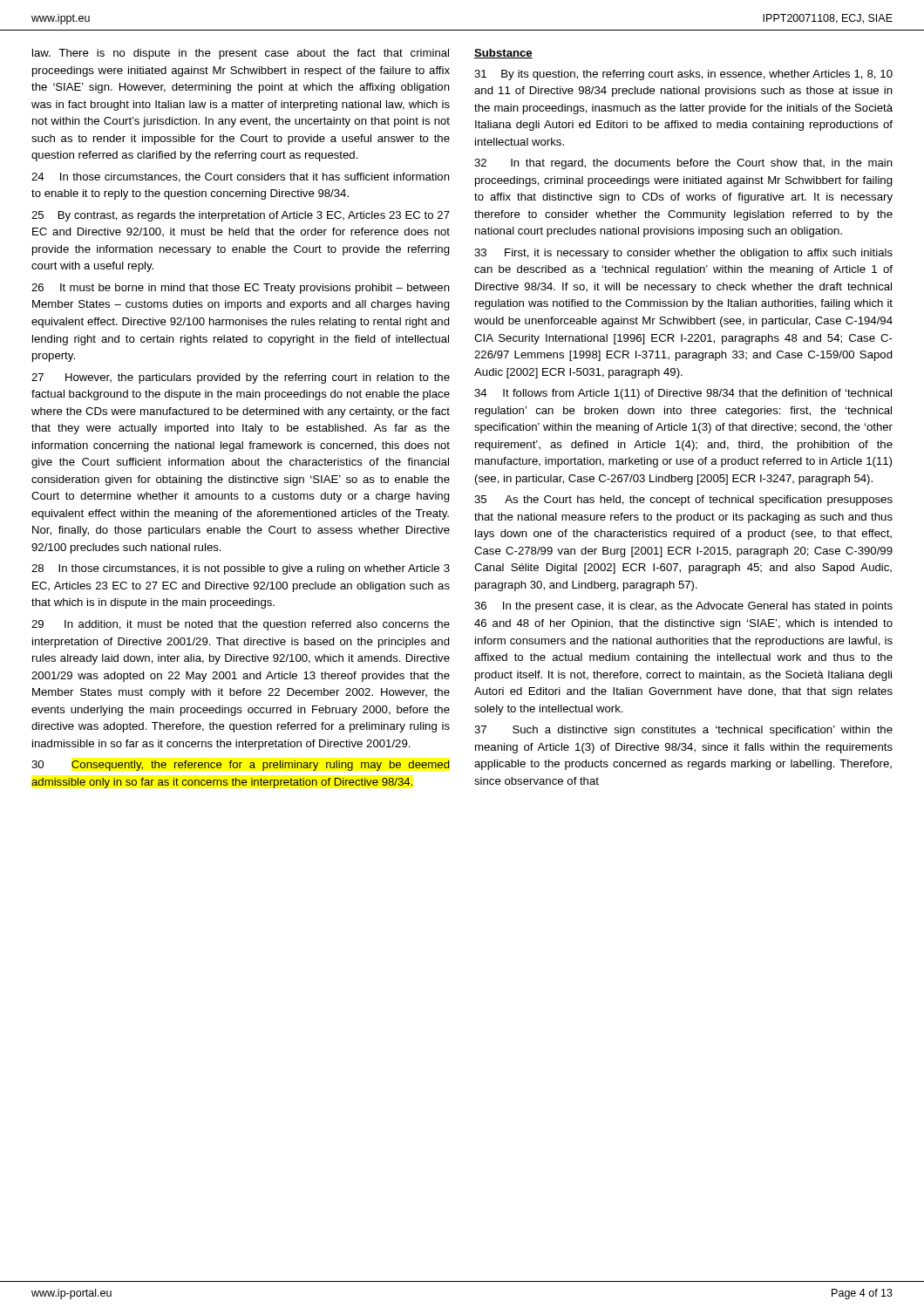Find the block on this page that starts "34 It follows from Article"
924x1308 pixels.
[683, 436]
